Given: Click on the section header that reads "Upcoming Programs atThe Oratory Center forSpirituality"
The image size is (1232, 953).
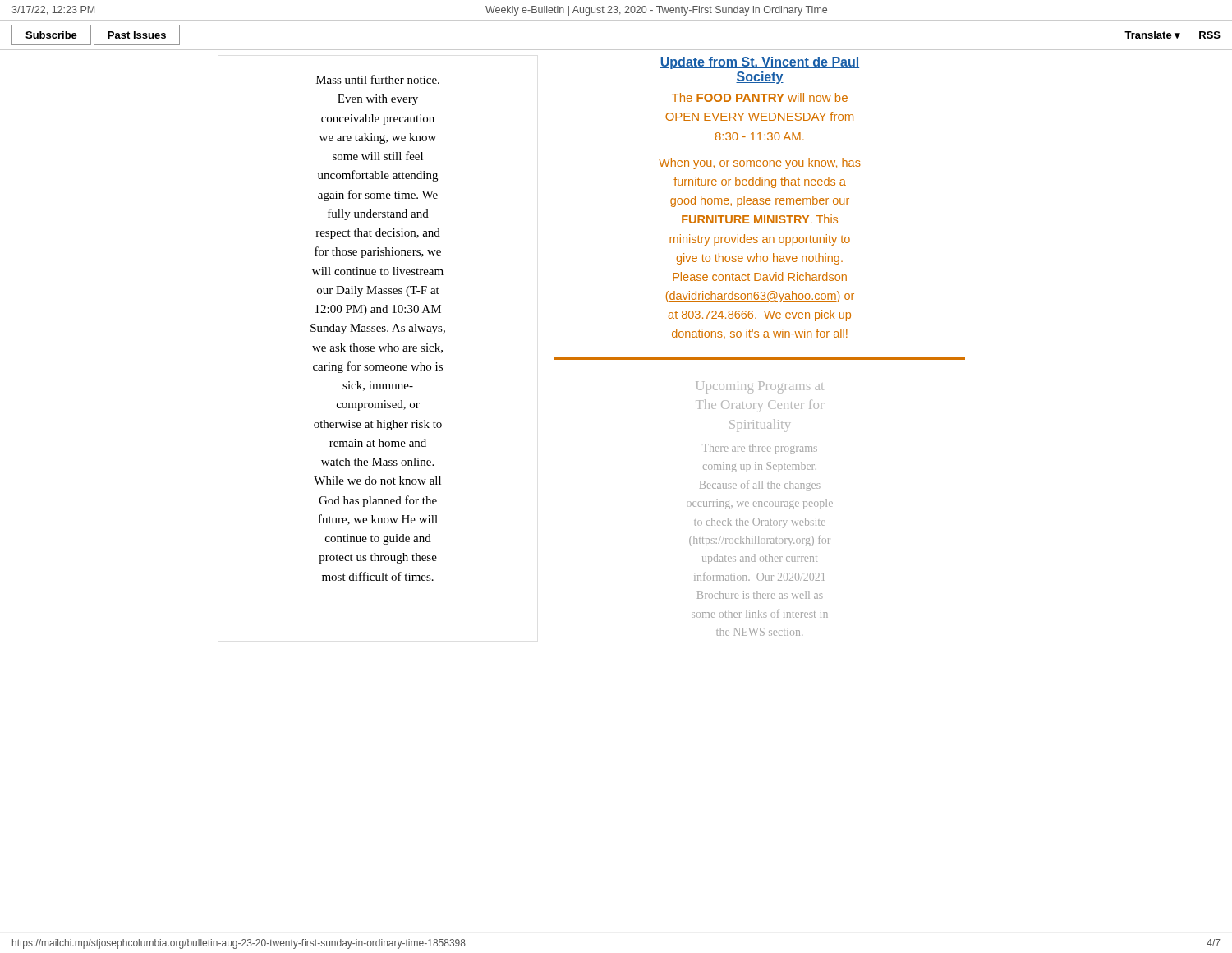Looking at the screenshot, I should tap(760, 405).
